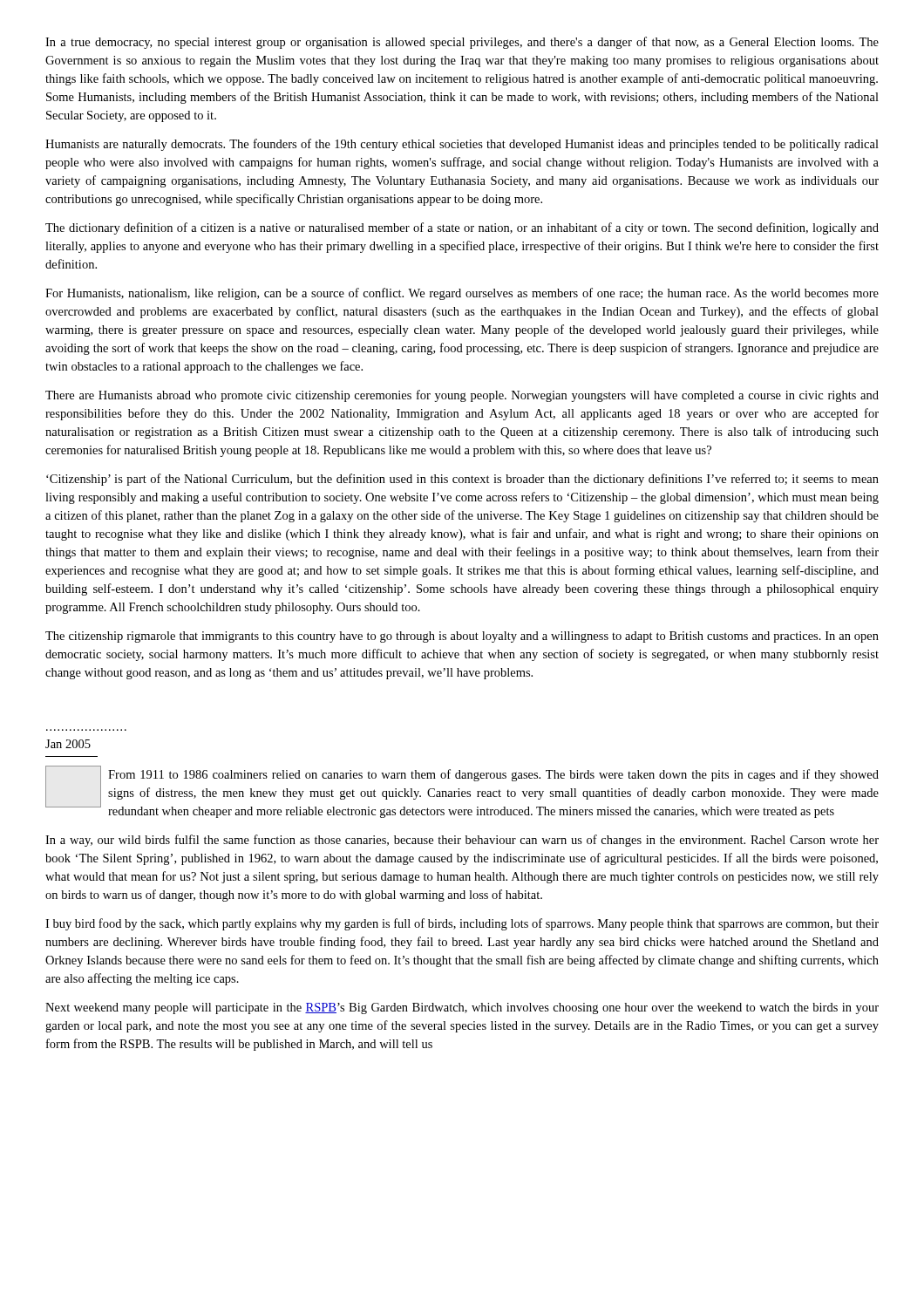The width and height of the screenshot is (924, 1308).
Task: Select the block starting "The dictionary definition of"
Action: (x=462, y=246)
